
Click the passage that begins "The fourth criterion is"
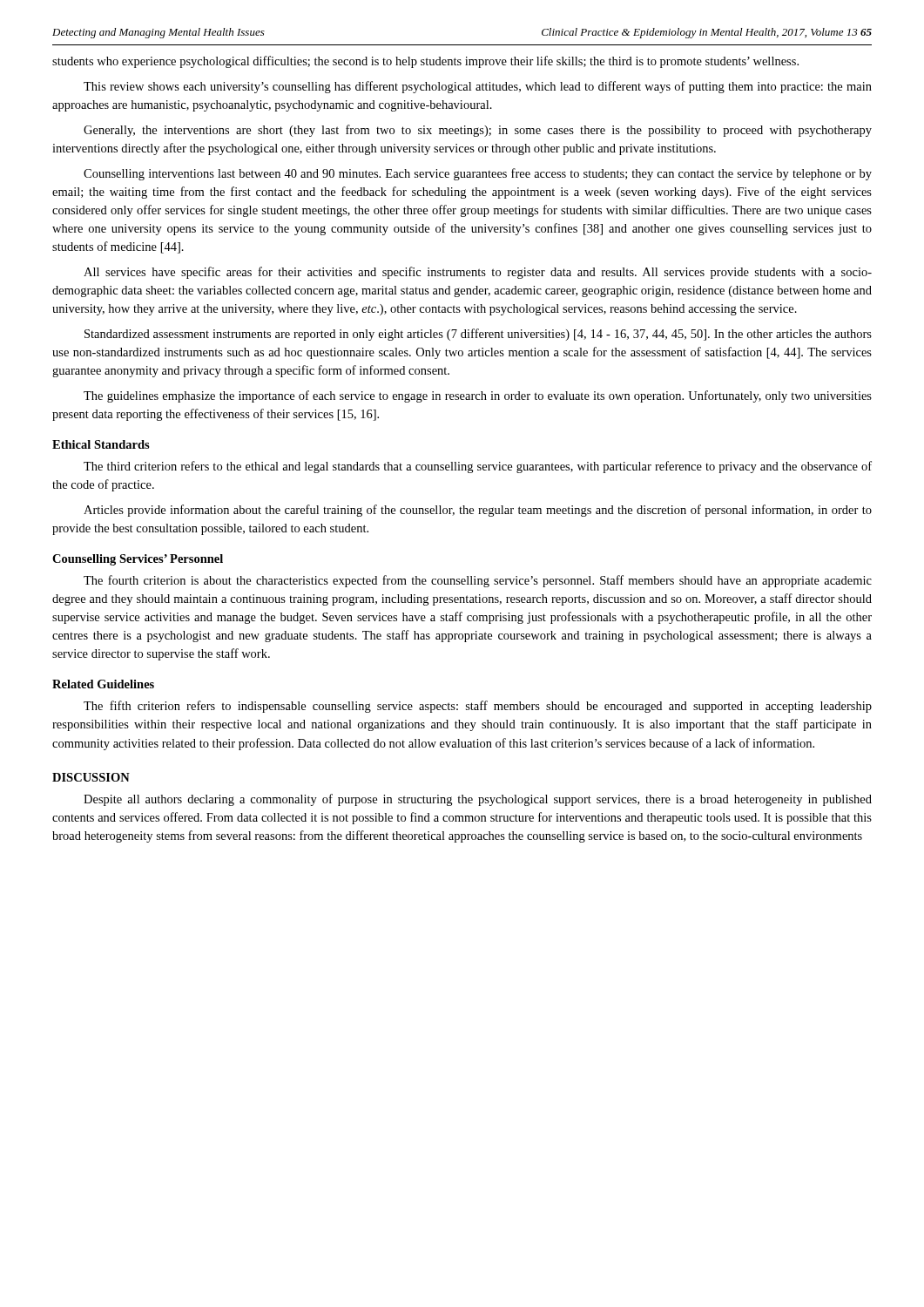462,617
